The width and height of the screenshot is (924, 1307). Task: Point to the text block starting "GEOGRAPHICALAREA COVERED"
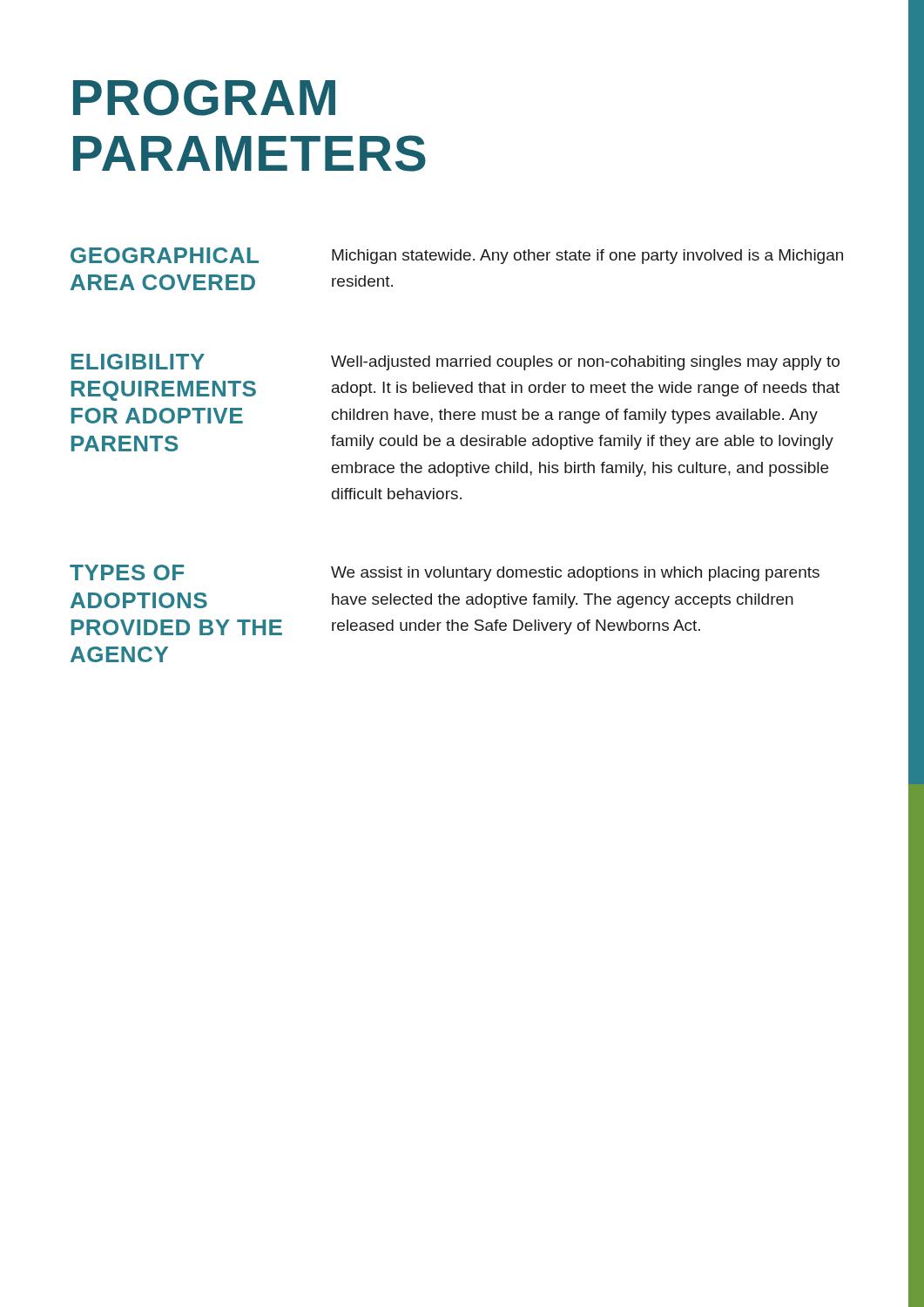(x=183, y=269)
